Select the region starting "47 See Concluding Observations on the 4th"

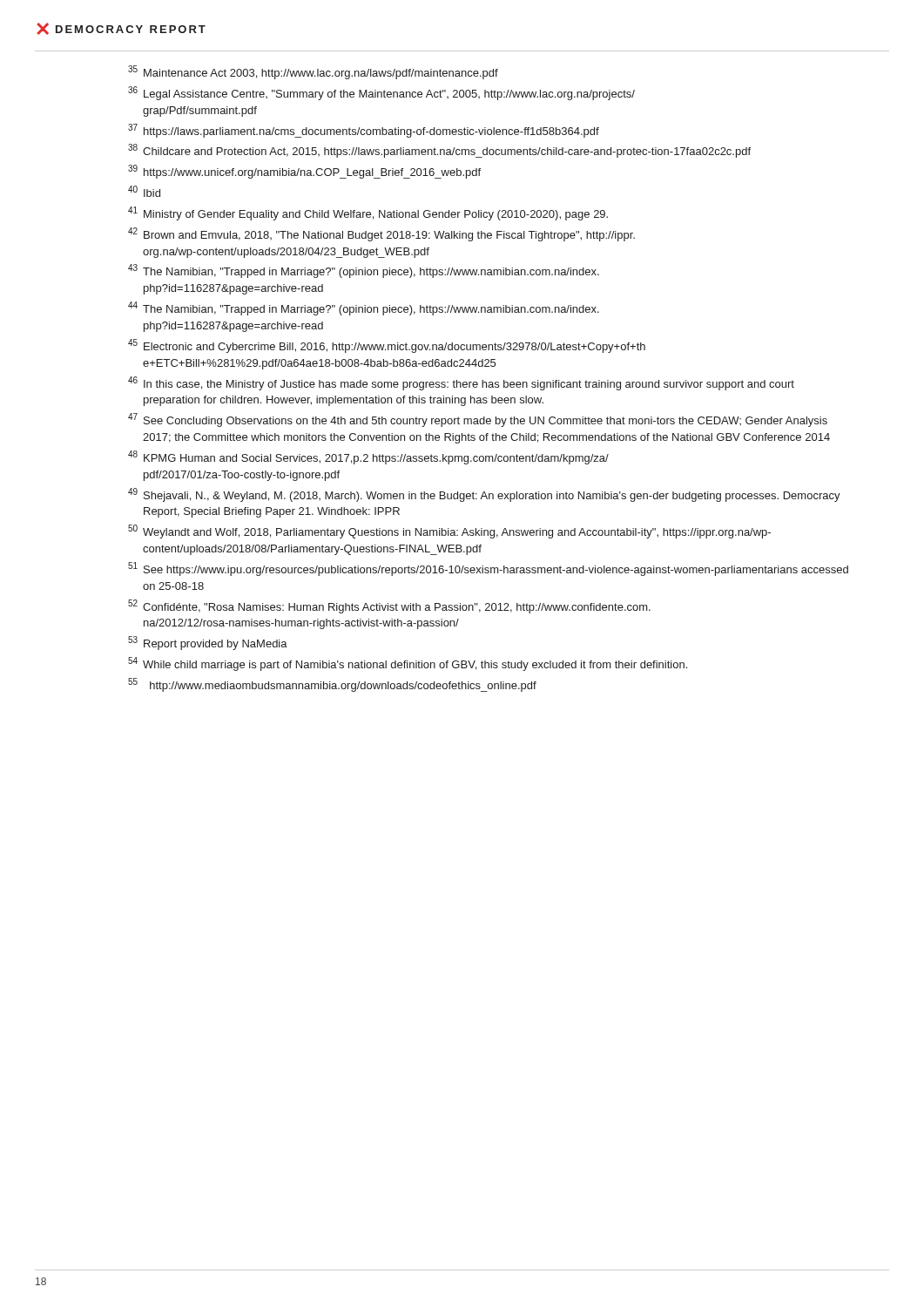(x=479, y=430)
